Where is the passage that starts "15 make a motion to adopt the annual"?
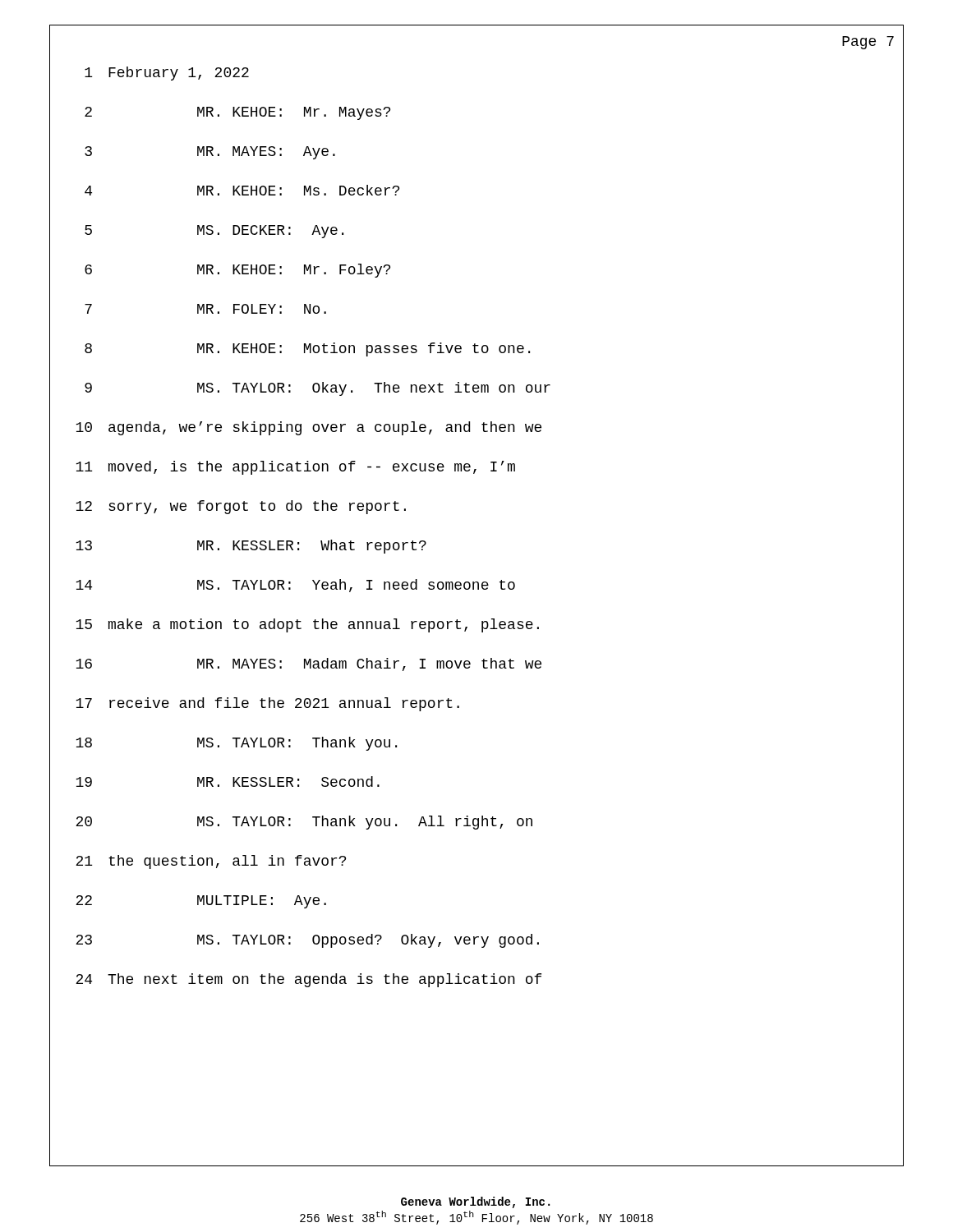This screenshot has width=953, height=1232. [296, 625]
